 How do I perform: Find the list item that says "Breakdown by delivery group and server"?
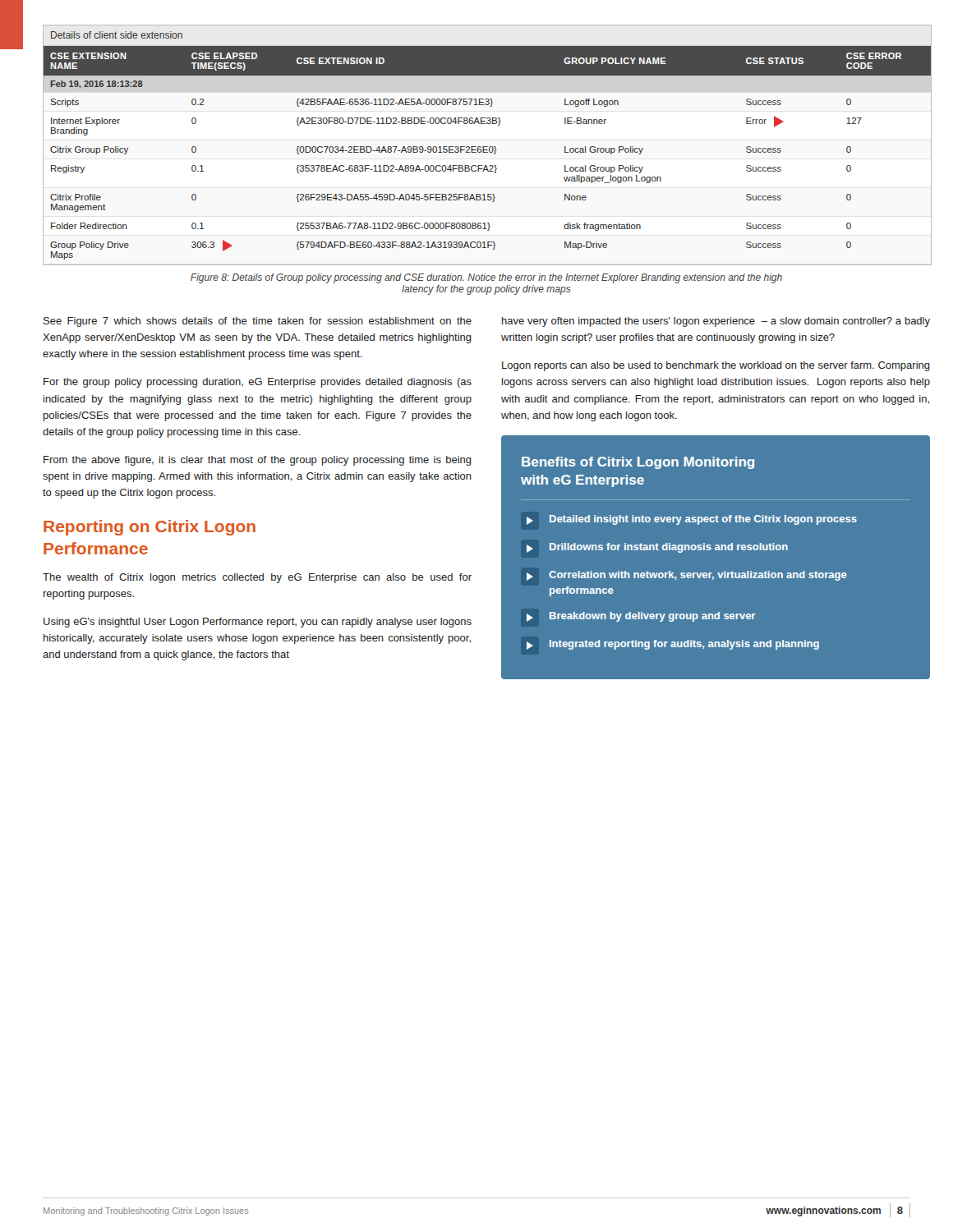click(638, 617)
